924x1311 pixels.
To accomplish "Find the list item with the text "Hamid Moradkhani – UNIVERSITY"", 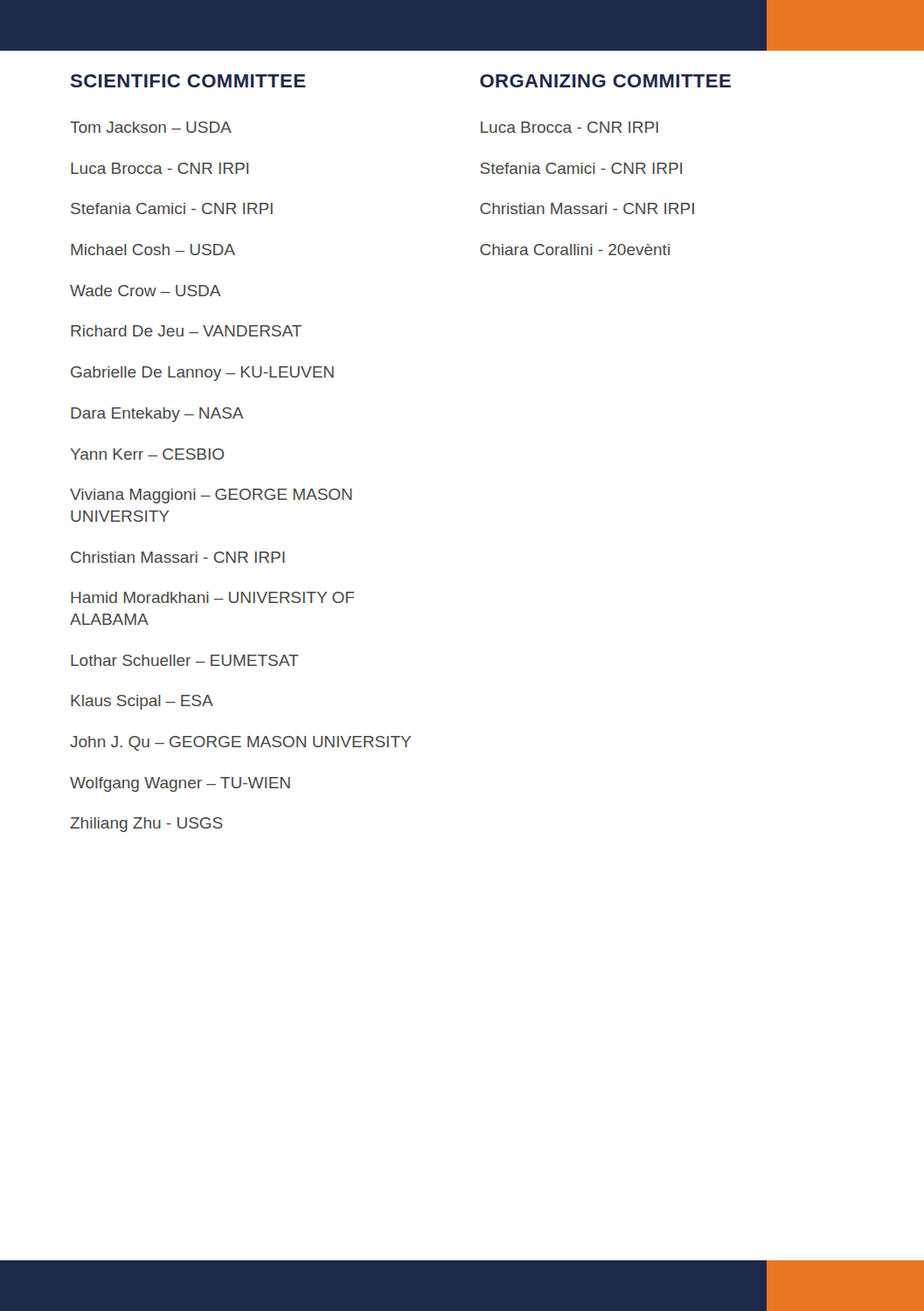I will (x=212, y=608).
